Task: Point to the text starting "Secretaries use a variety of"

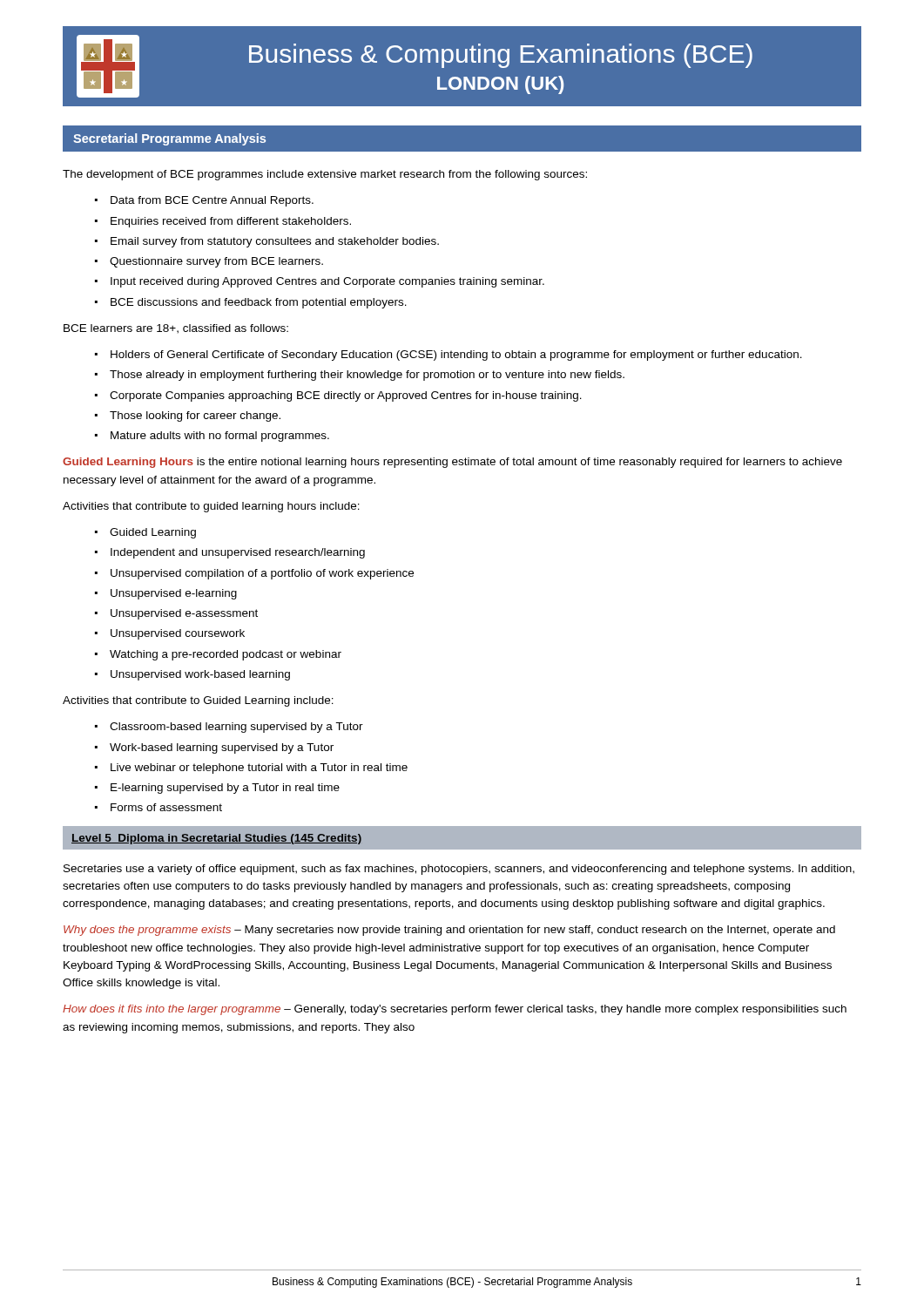Action: (x=459, y=885)
